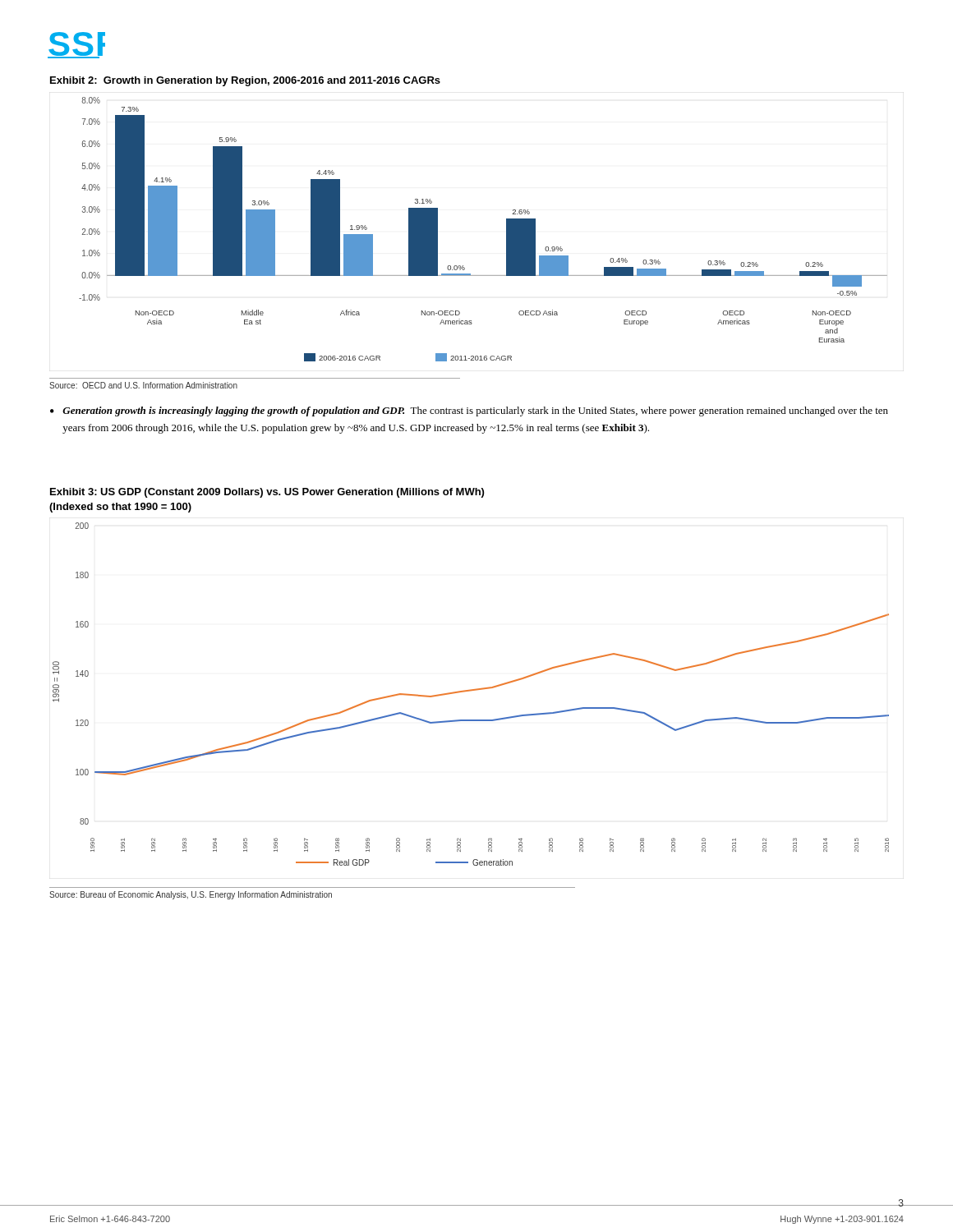Image resolution: width=953 pixels, height=1232 pixels.
Task: Find the line chart
Action: point(476,698)
